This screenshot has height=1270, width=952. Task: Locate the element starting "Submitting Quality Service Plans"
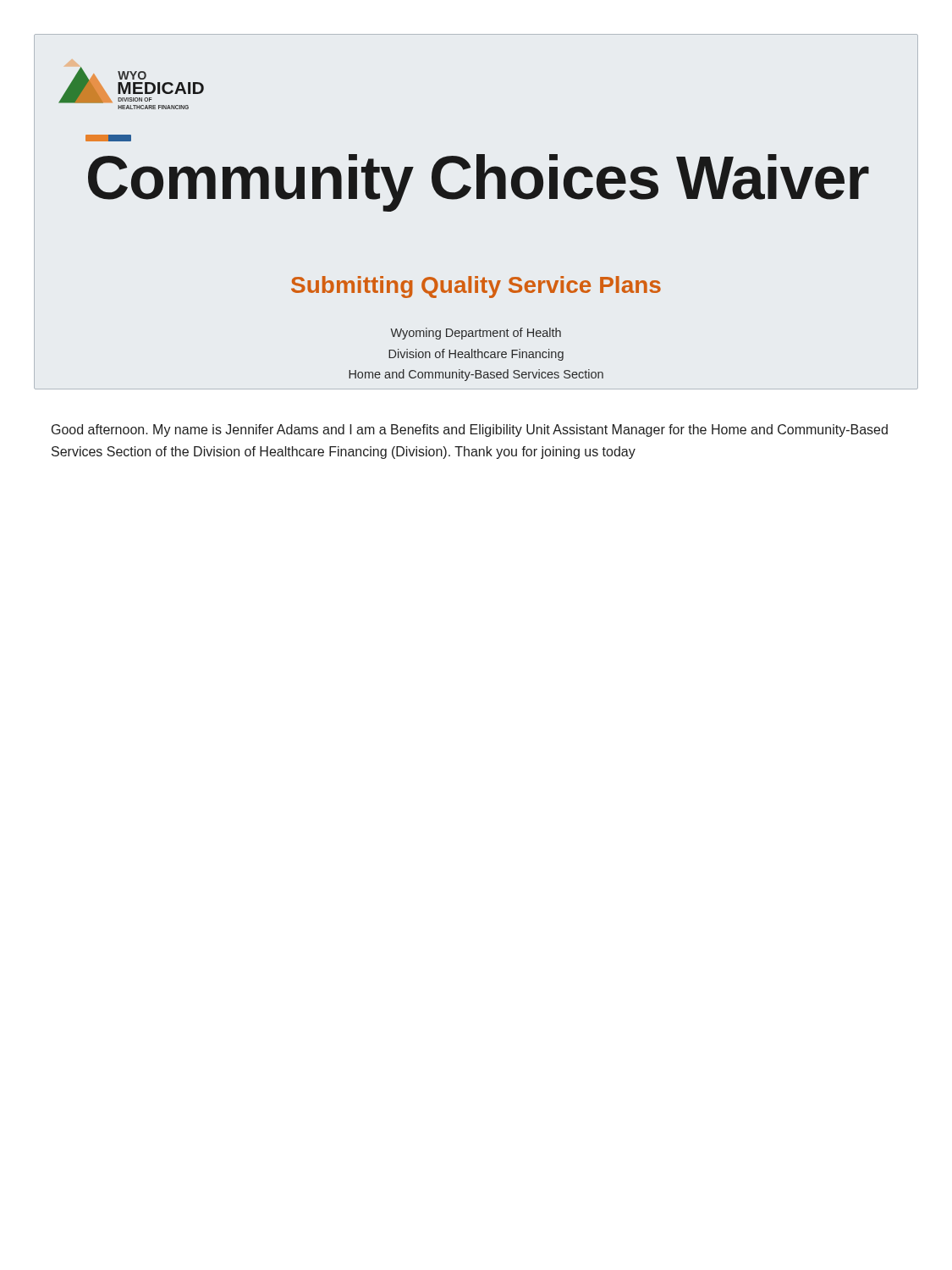tap(476, 285)
